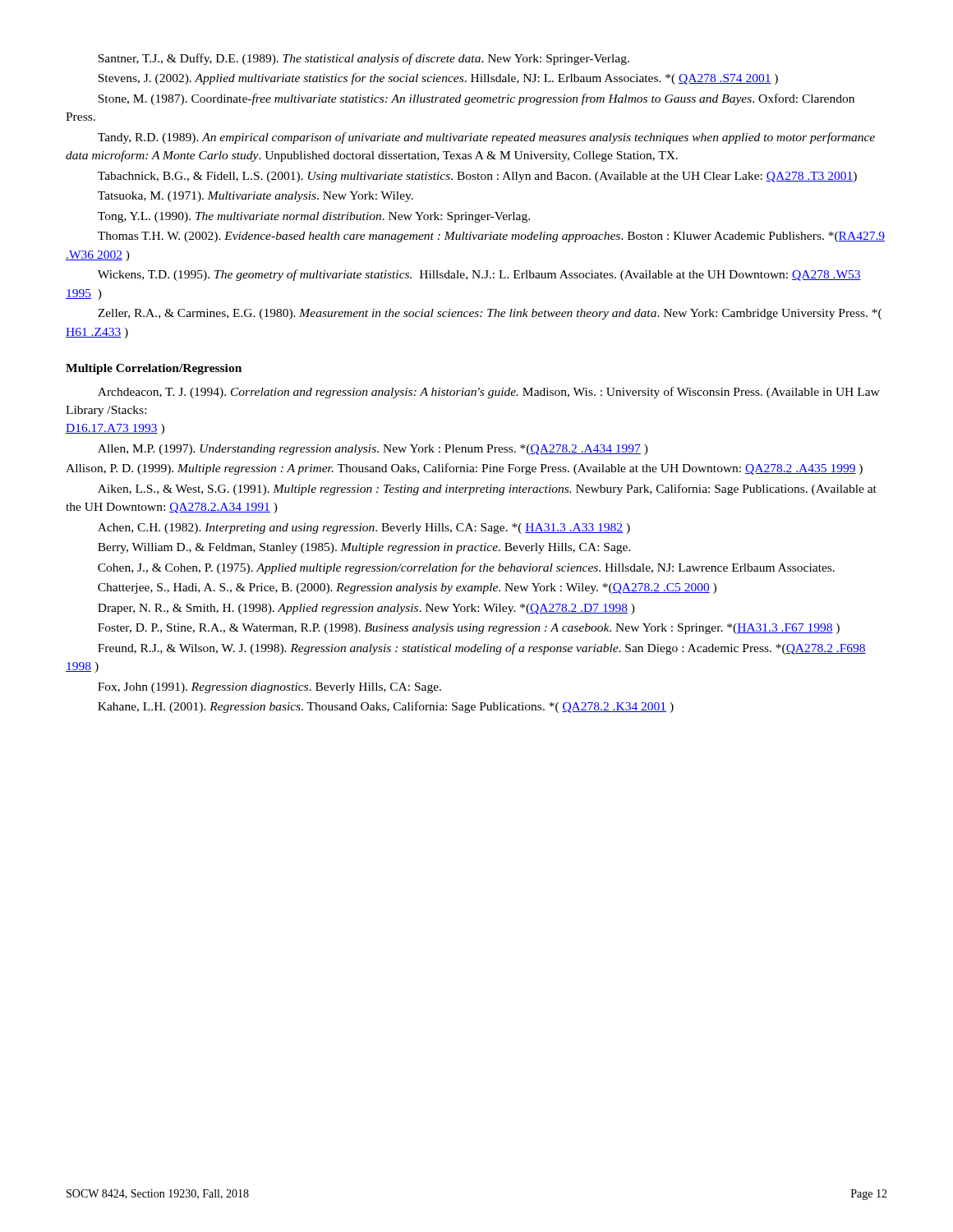The width and height of the screenshot is (953, 1232).
Task: Locate the region starting "Cohen, J., & Cohen, P. (1975). Applied multiple"
Action: pyautogui.click(x=466, y=567)
